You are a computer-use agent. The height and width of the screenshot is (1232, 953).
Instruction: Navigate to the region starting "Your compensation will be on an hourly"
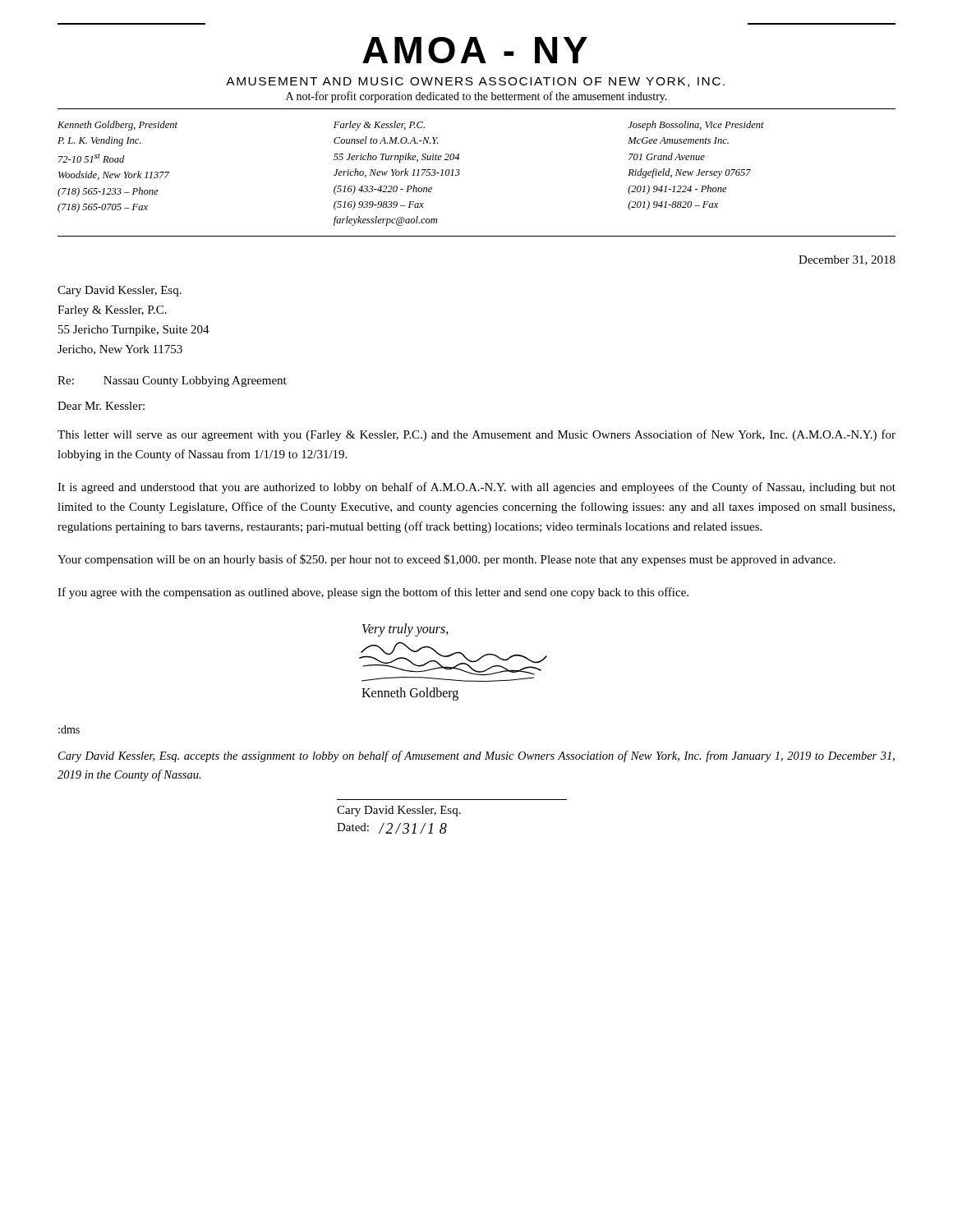pyautogui.click(x=447, y=559)
